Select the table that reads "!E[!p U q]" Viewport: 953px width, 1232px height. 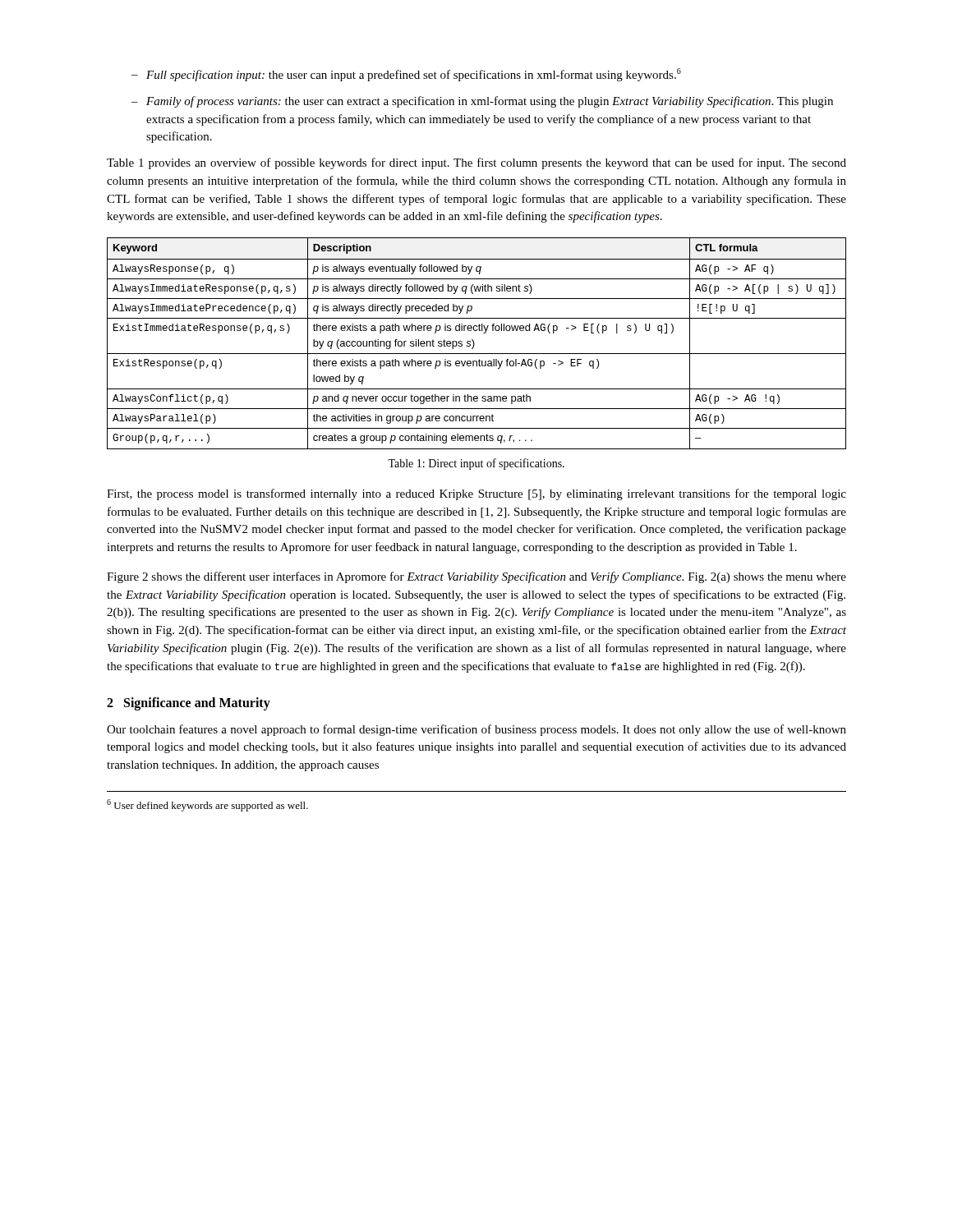coord(476,343)
